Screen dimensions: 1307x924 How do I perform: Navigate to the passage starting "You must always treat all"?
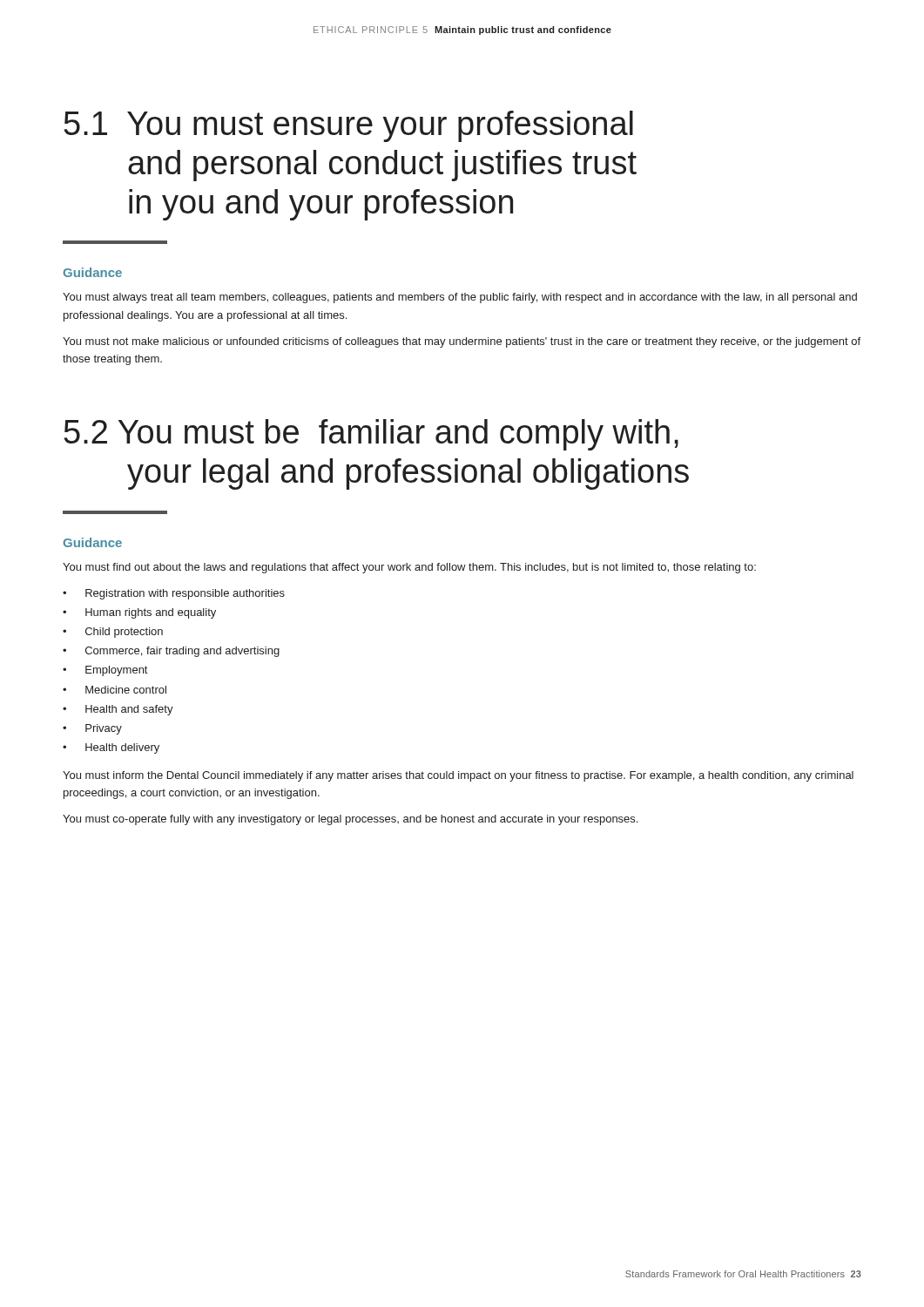pos(460,306)
